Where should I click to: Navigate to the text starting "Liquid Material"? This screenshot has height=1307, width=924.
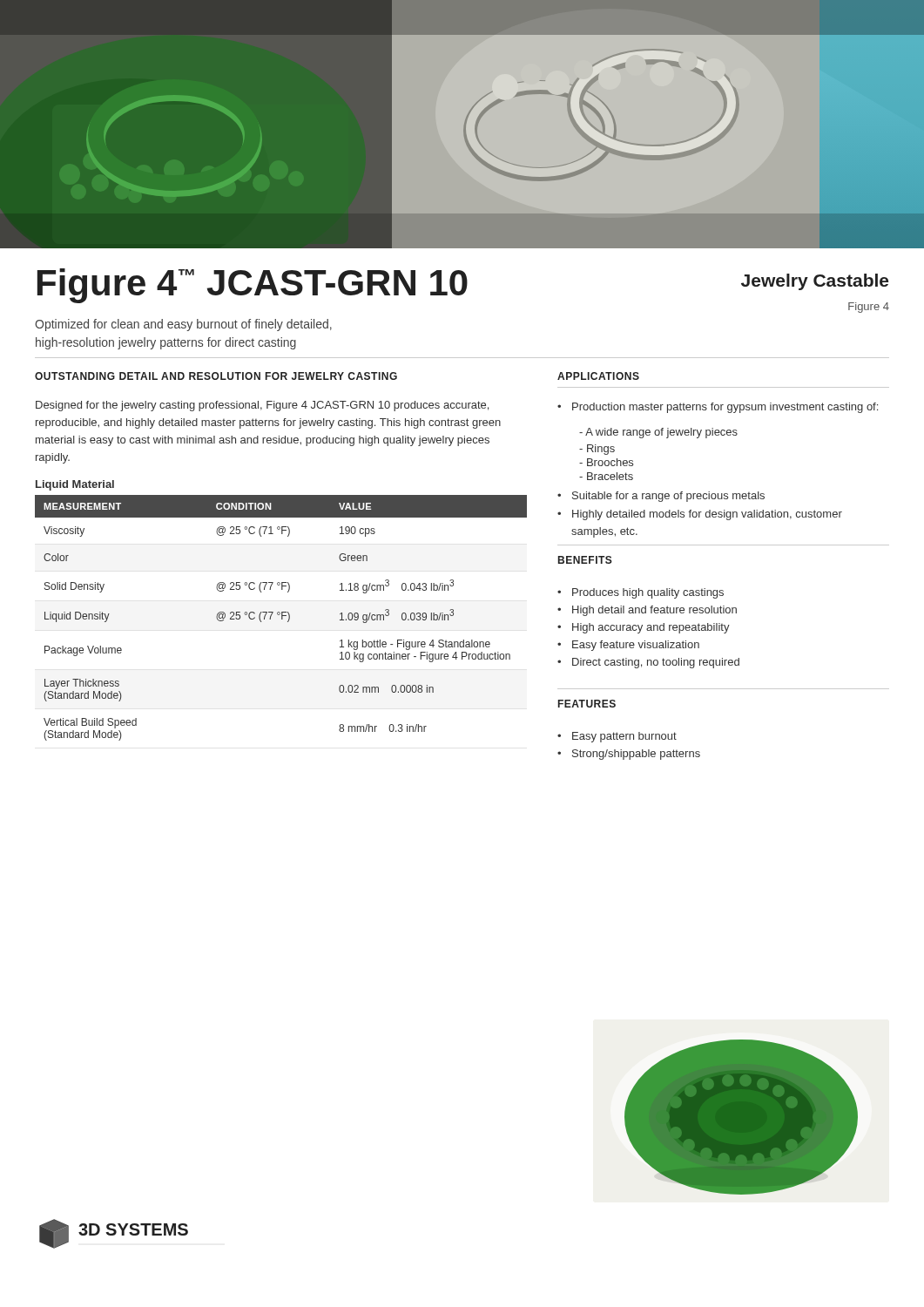(281, 484)
